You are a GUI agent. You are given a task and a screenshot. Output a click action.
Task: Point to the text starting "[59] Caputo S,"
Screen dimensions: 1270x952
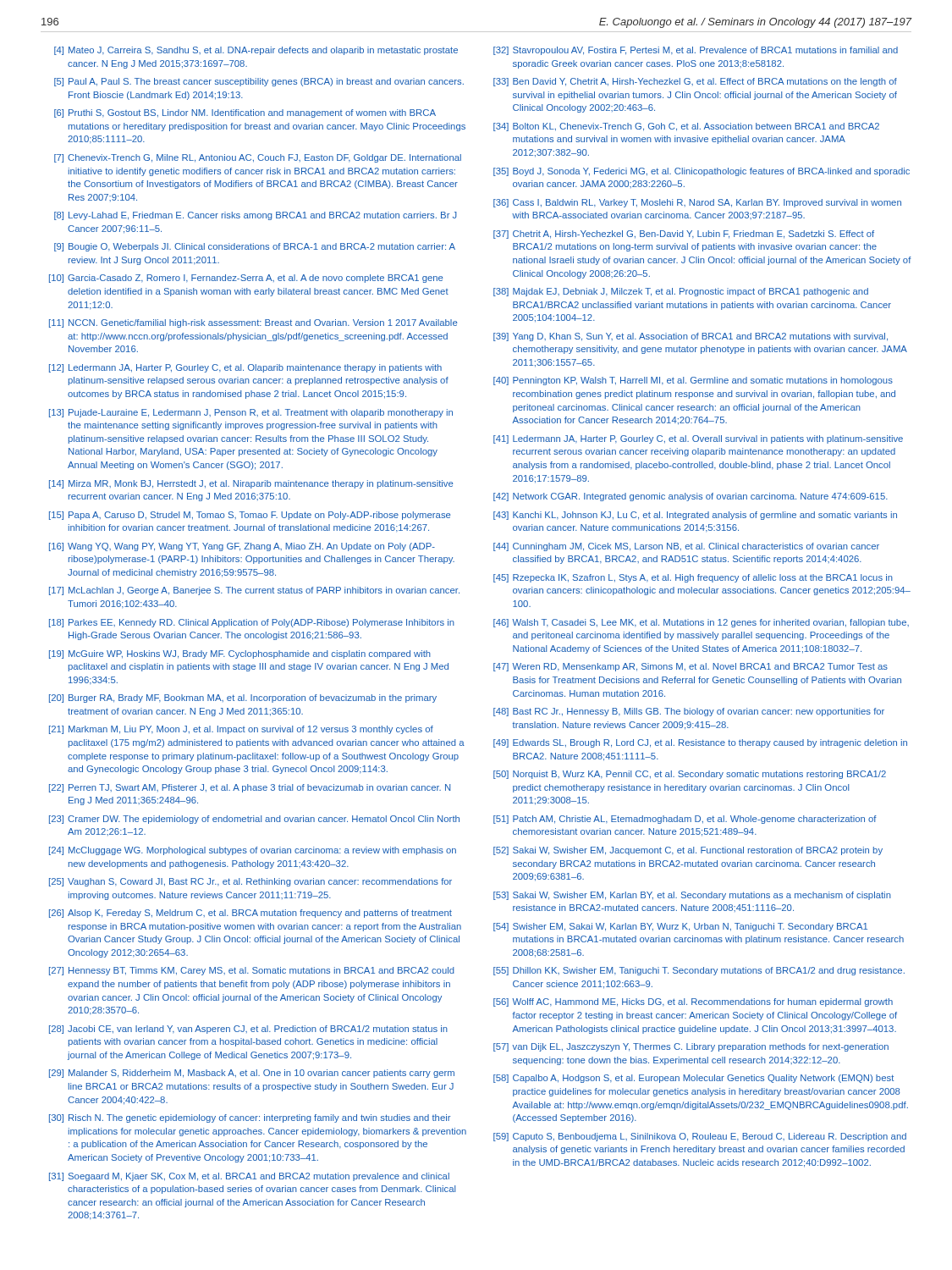(x=698, y=1150)
